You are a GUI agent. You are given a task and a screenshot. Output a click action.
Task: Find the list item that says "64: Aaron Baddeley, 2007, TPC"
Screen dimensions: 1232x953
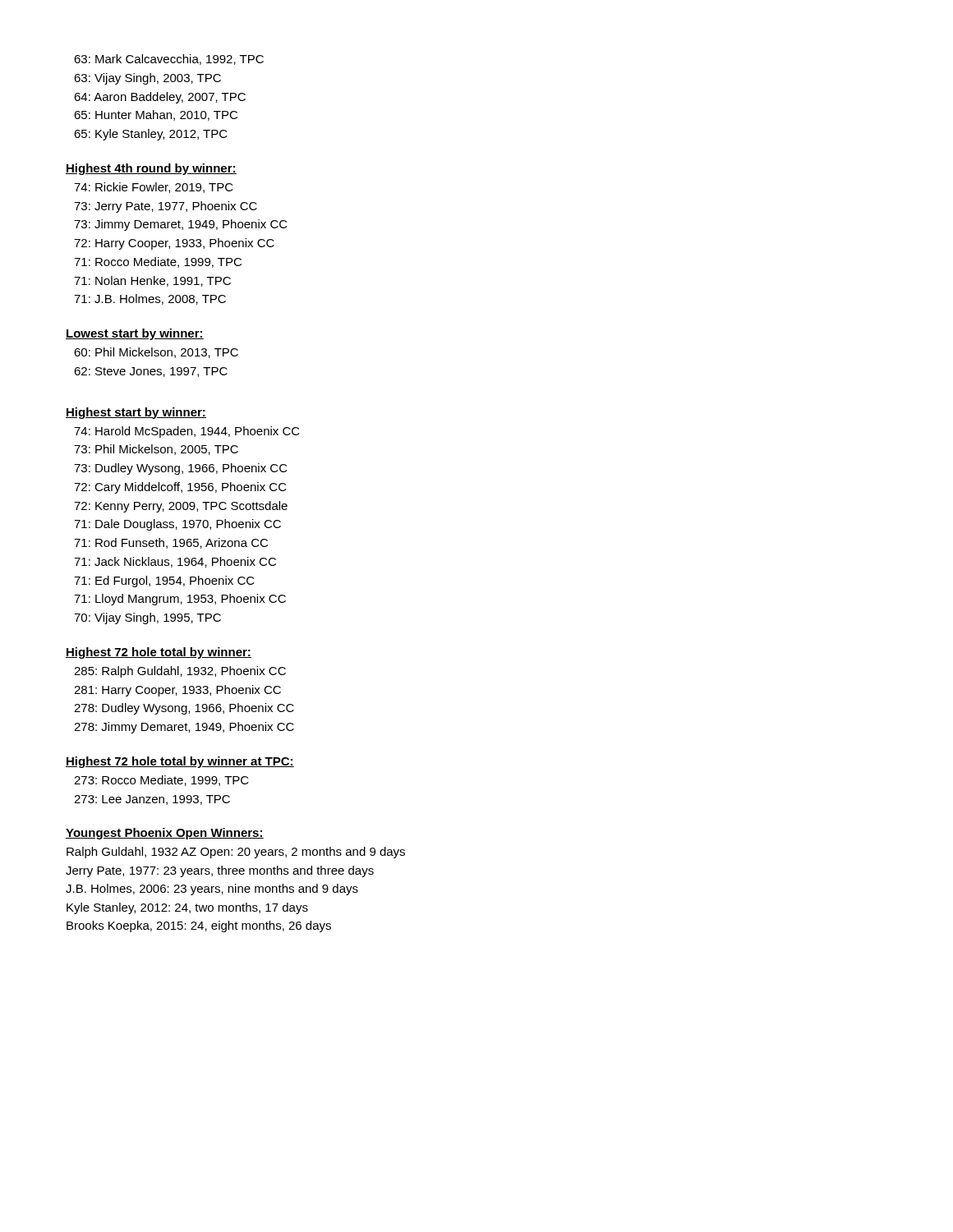point(160,96)
